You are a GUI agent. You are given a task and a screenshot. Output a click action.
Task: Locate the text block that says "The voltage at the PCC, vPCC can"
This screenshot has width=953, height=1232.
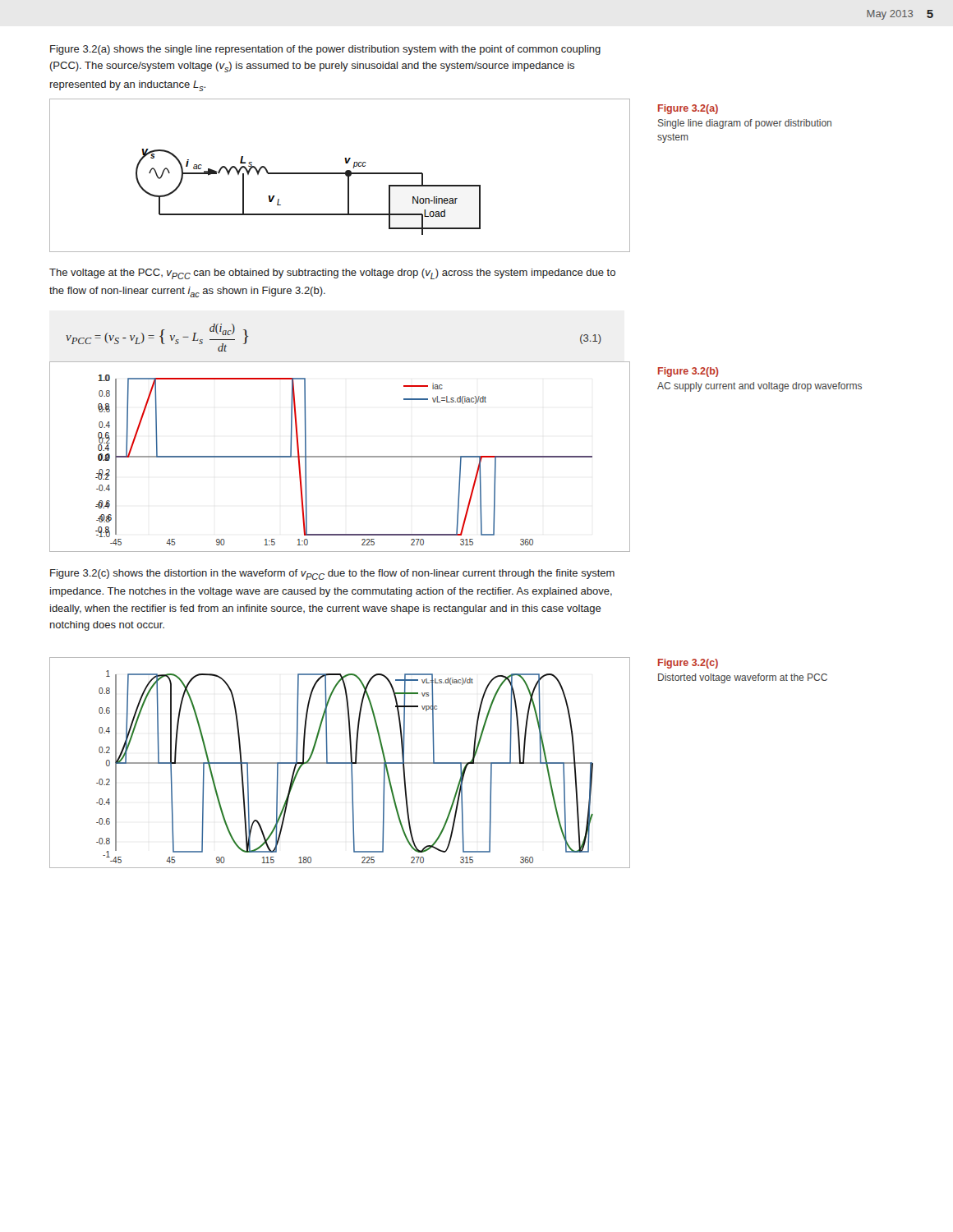(332, 282)
